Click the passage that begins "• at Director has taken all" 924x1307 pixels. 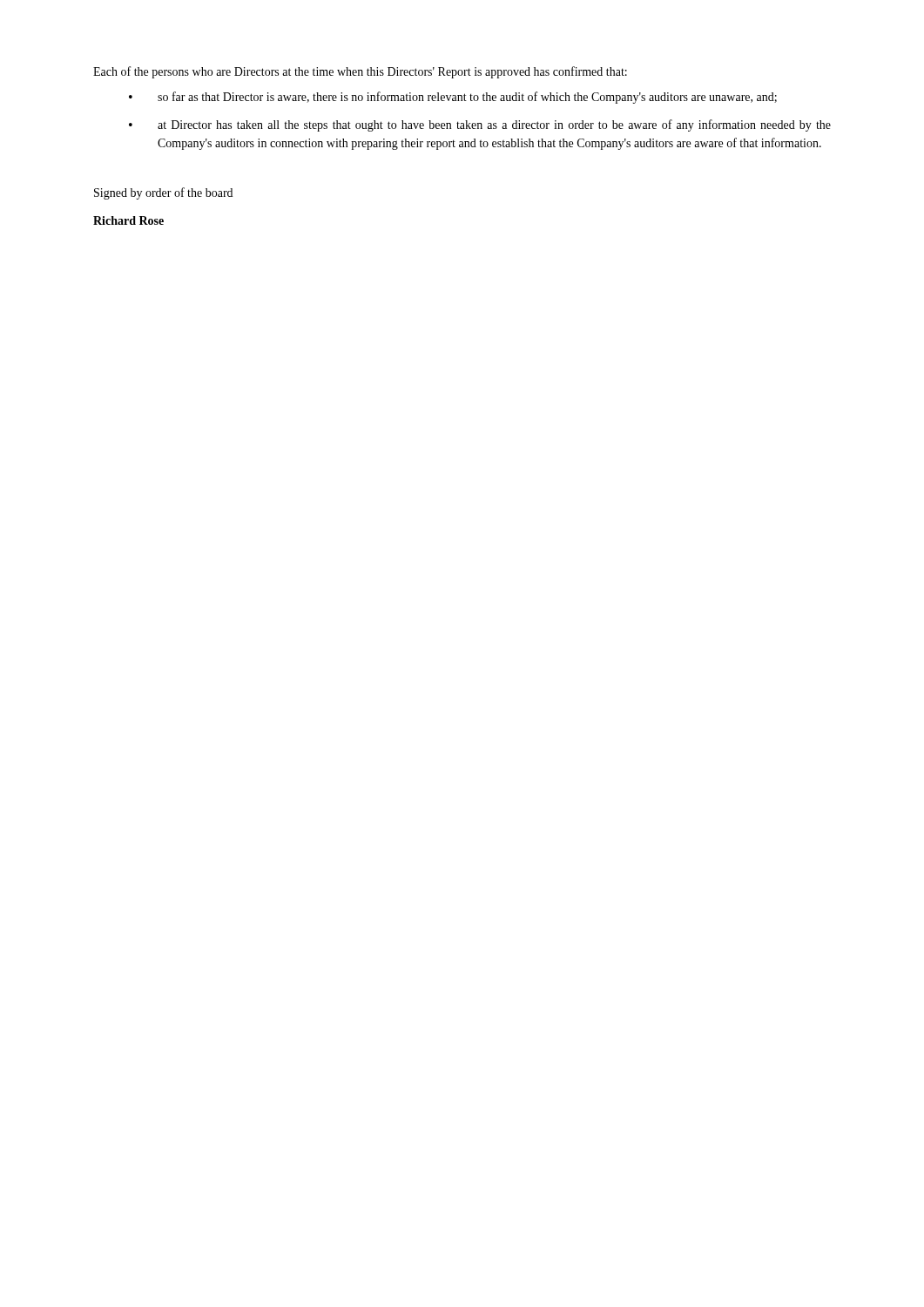pyautogui.click(x=479, y=134)
